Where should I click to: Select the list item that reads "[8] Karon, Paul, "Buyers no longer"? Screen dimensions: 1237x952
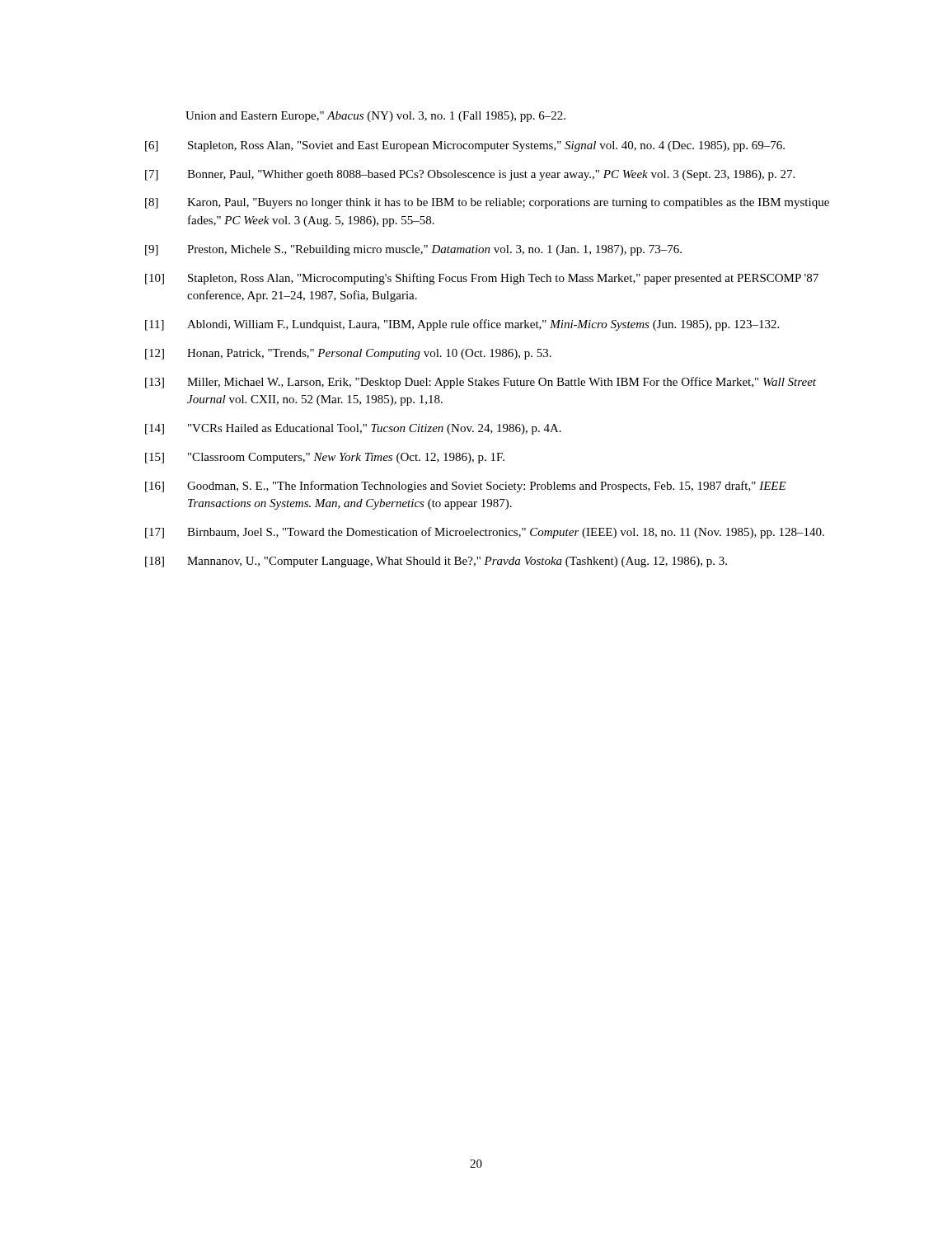495,212
